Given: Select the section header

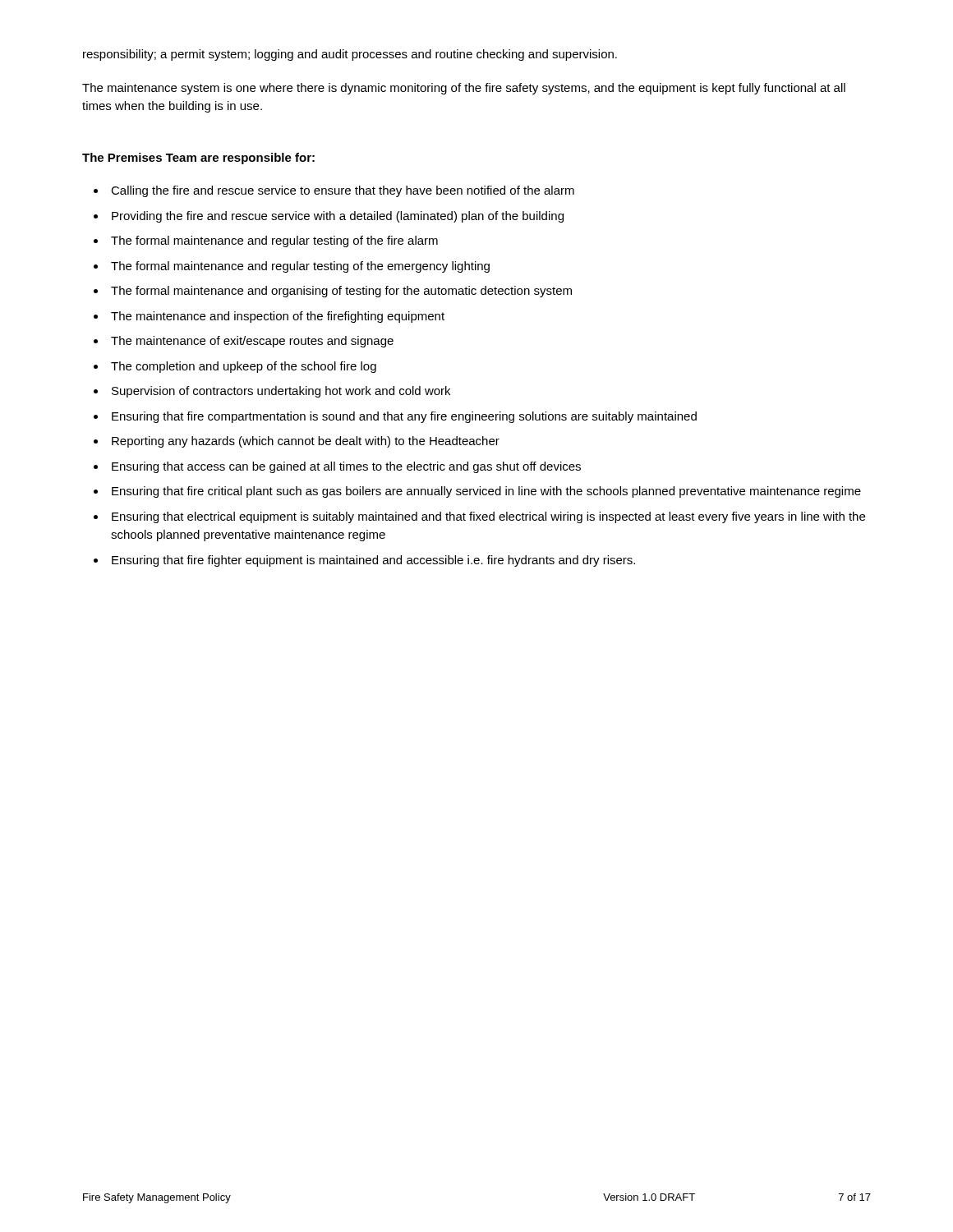Looking at the screenshot, I should [199, 157].
